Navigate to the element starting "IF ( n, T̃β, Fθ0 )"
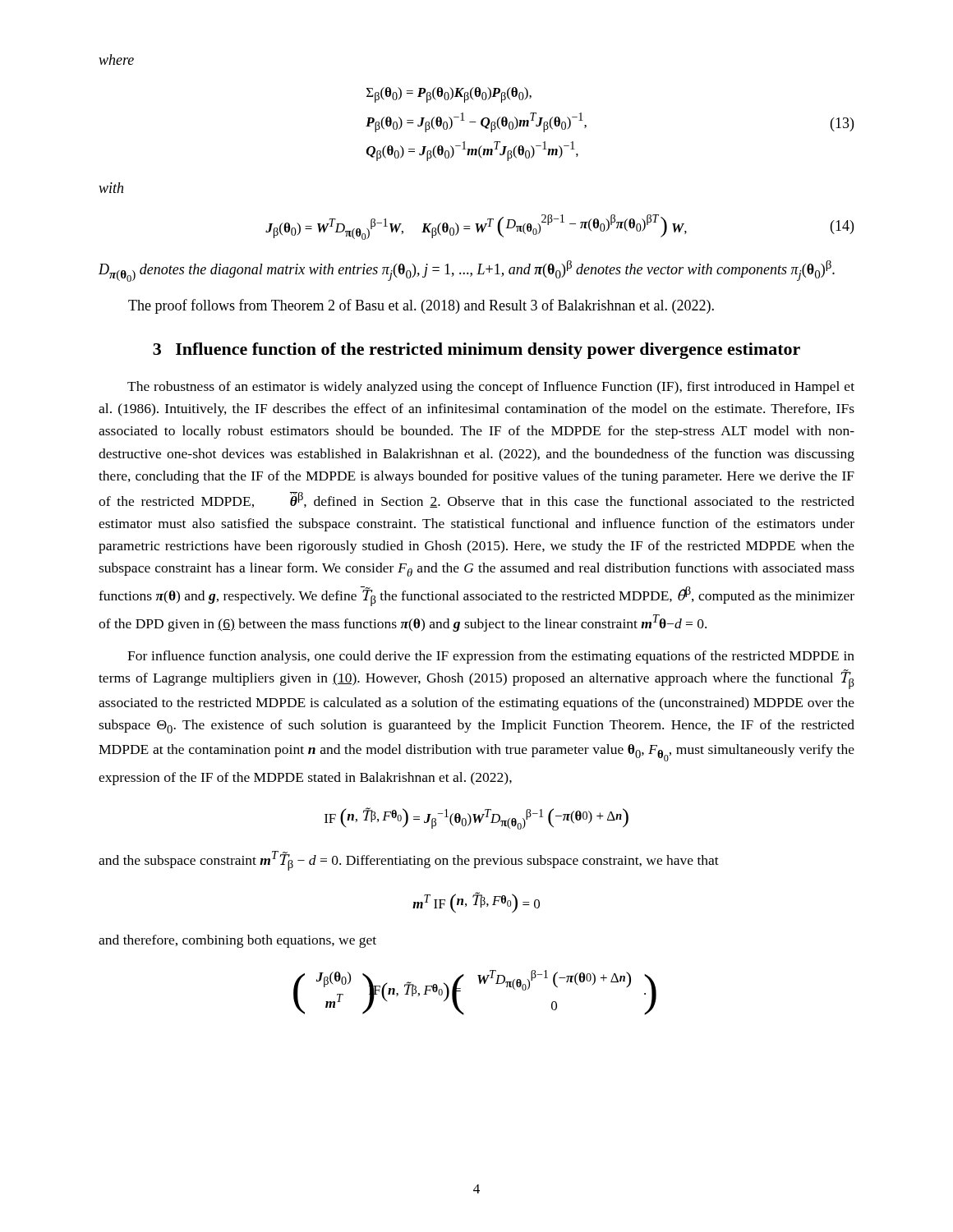 tap(476, 817)
